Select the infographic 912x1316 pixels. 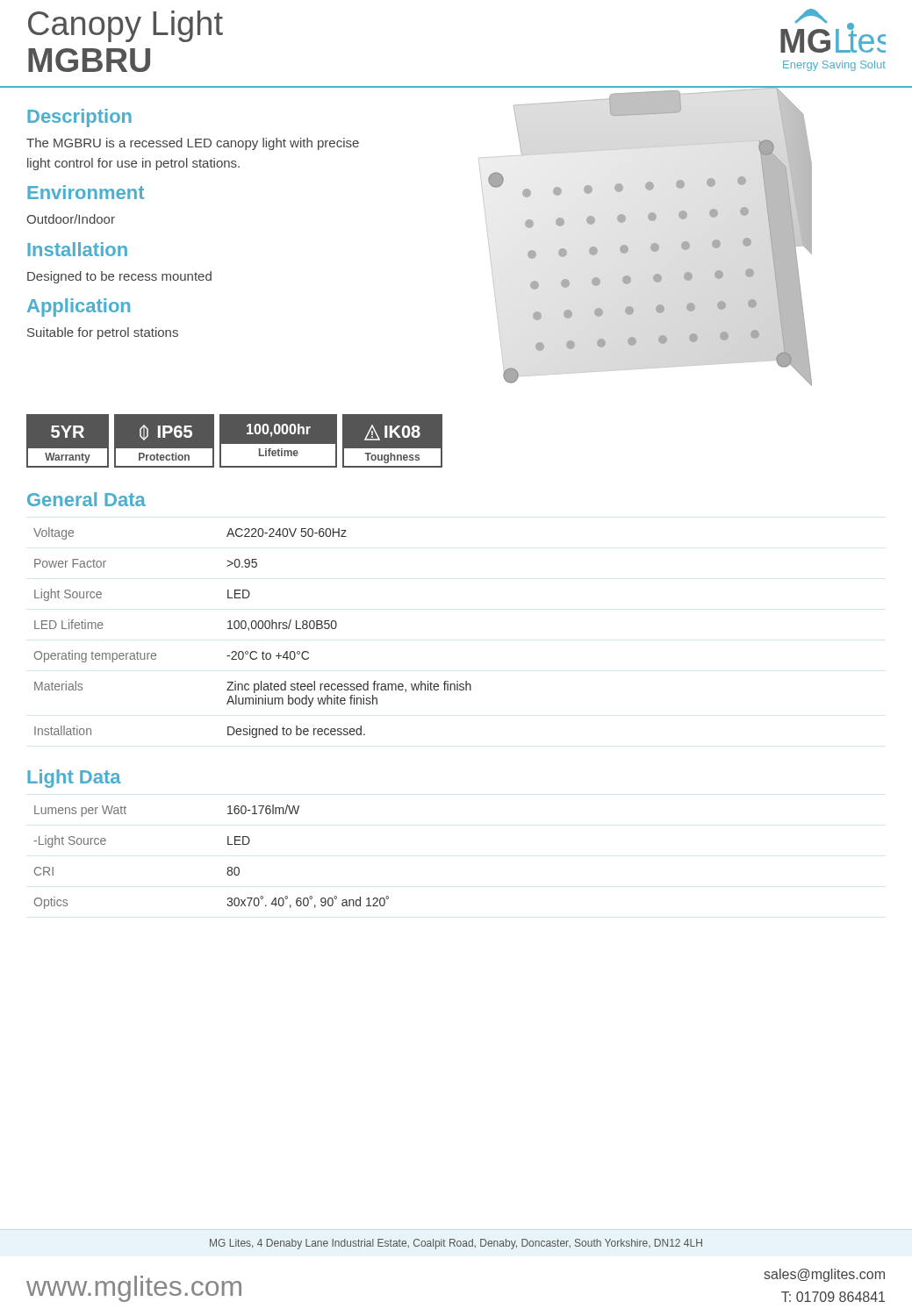click(456, 441)
